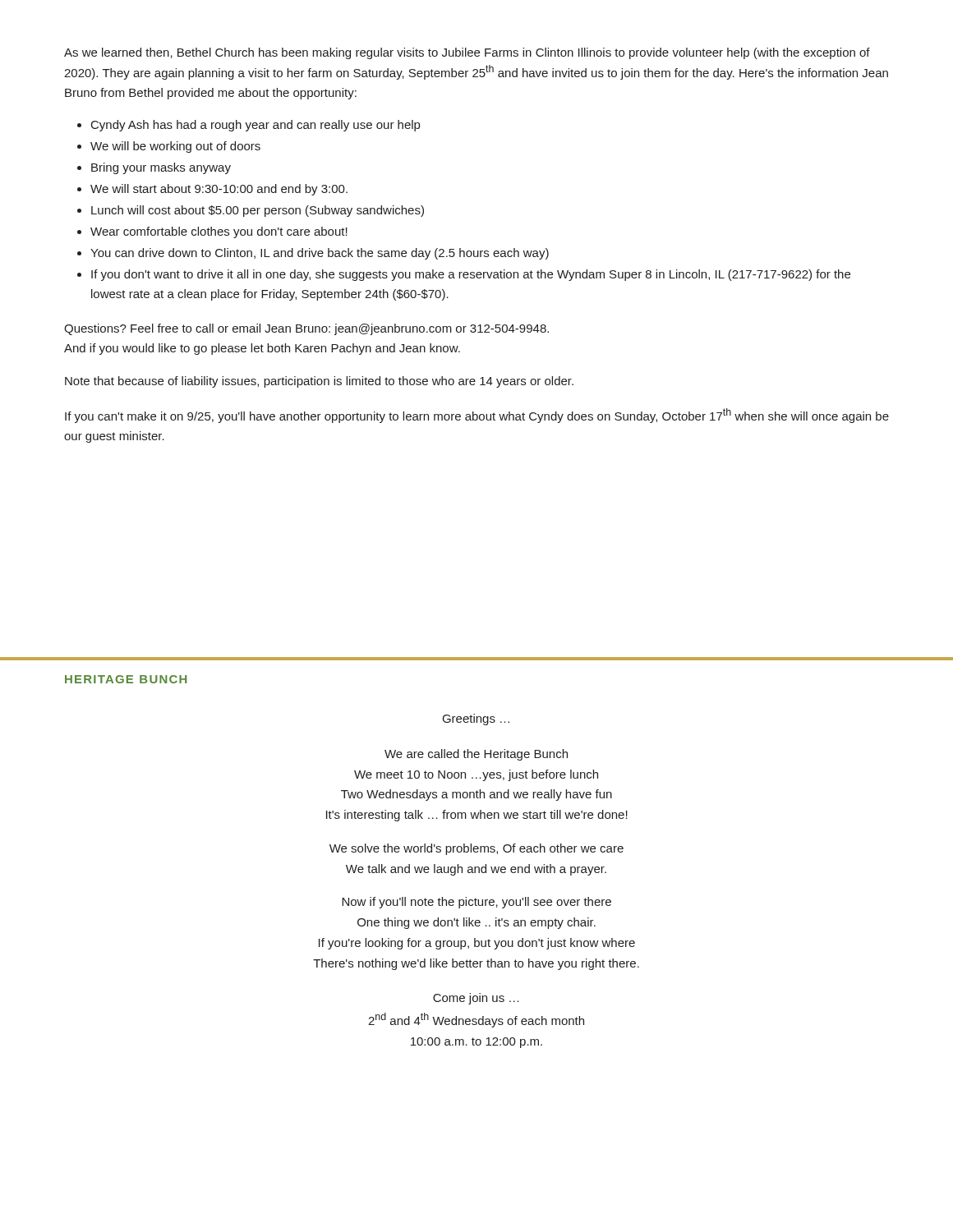953x1232 pixels.
Task: Click on the text block containing "As we learned then, Bethel Church"
Action: [x=476, y=72]
